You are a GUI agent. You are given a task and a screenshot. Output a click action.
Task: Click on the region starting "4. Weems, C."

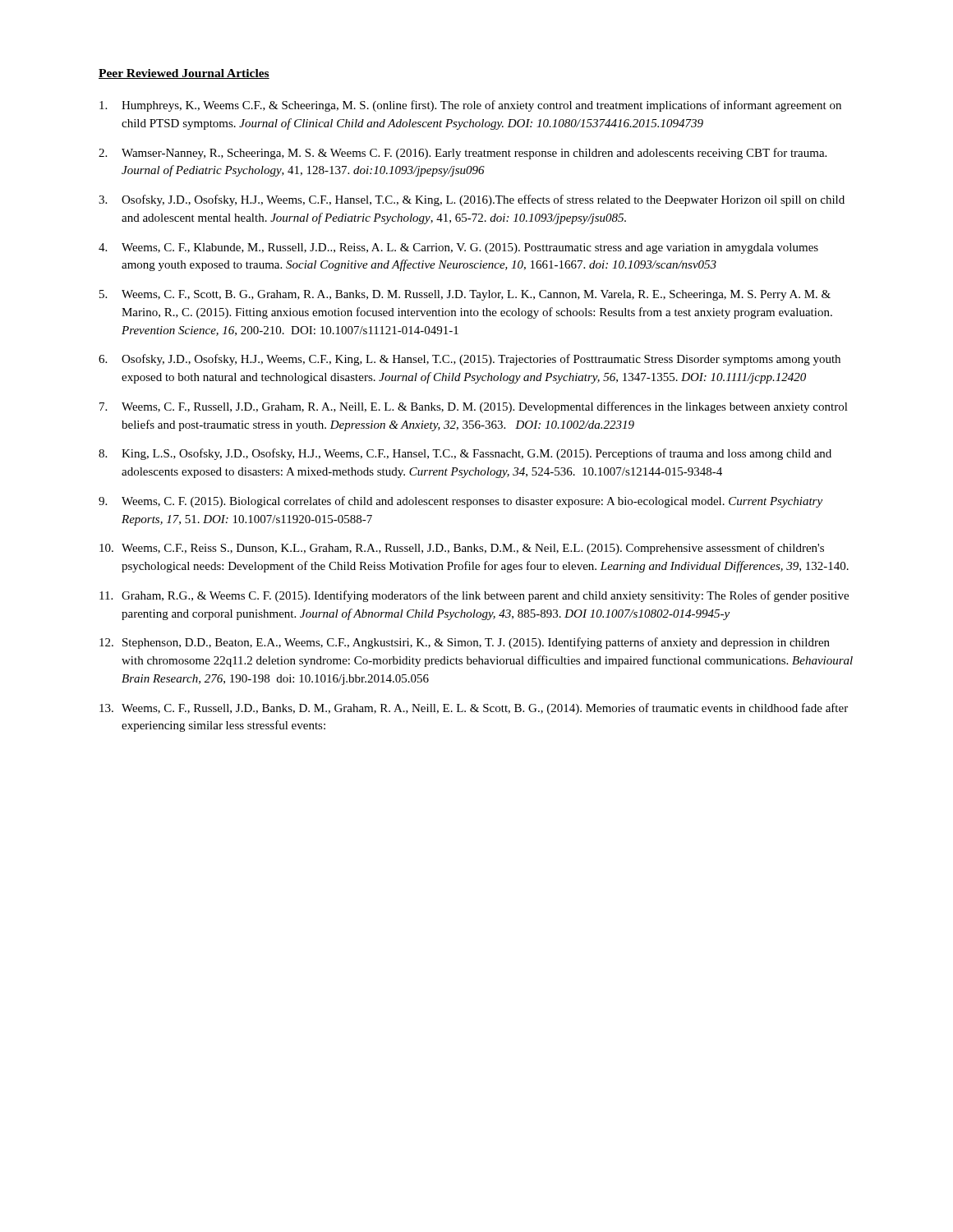(476, 257)
